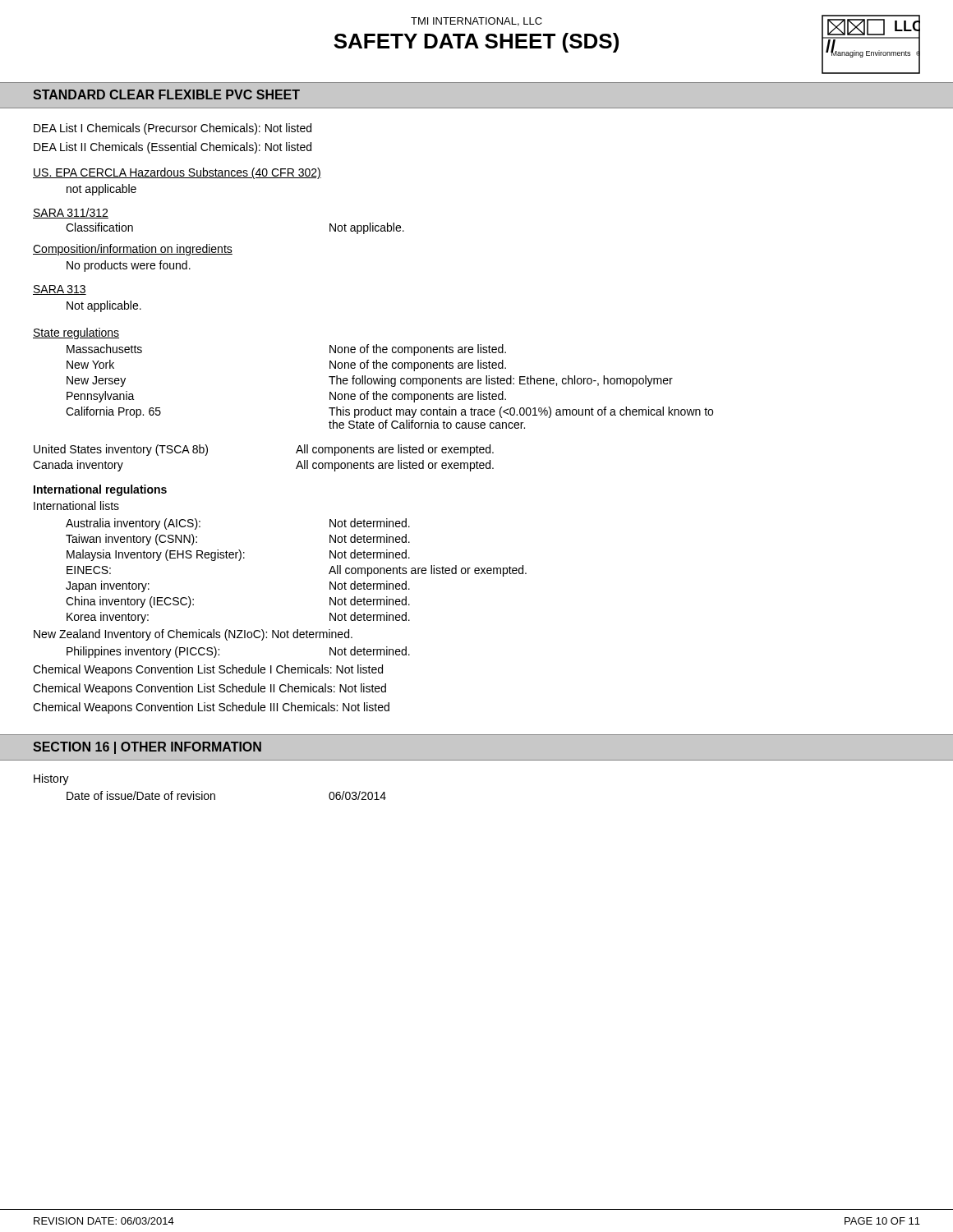Point to the block beginning "International lists Australia inventory (AICS): Not determined. Taiwan"
This screenshot has height=1232, width=953.
pos(76,506)
